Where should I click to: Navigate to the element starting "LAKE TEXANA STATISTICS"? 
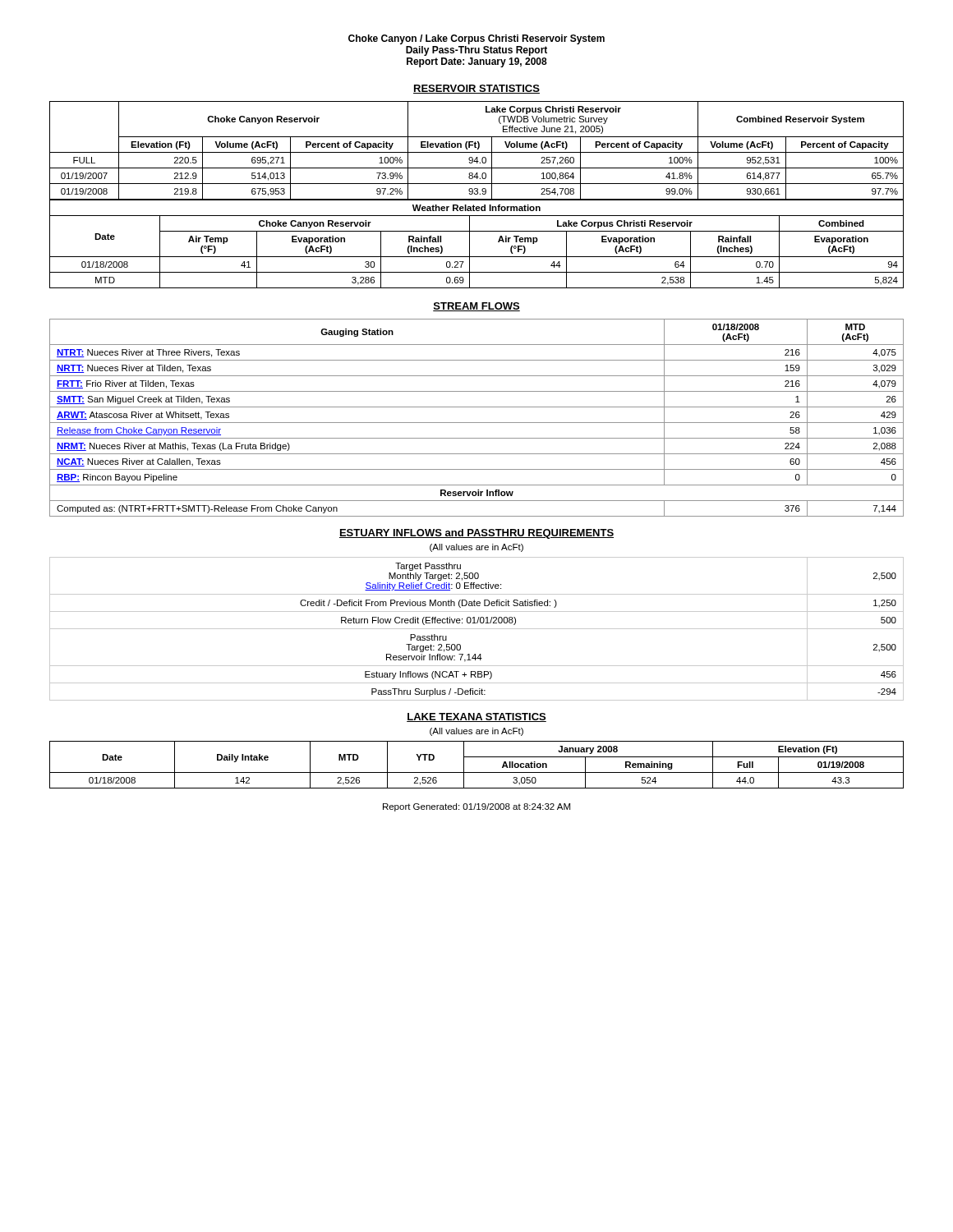(x=476, y=717)
